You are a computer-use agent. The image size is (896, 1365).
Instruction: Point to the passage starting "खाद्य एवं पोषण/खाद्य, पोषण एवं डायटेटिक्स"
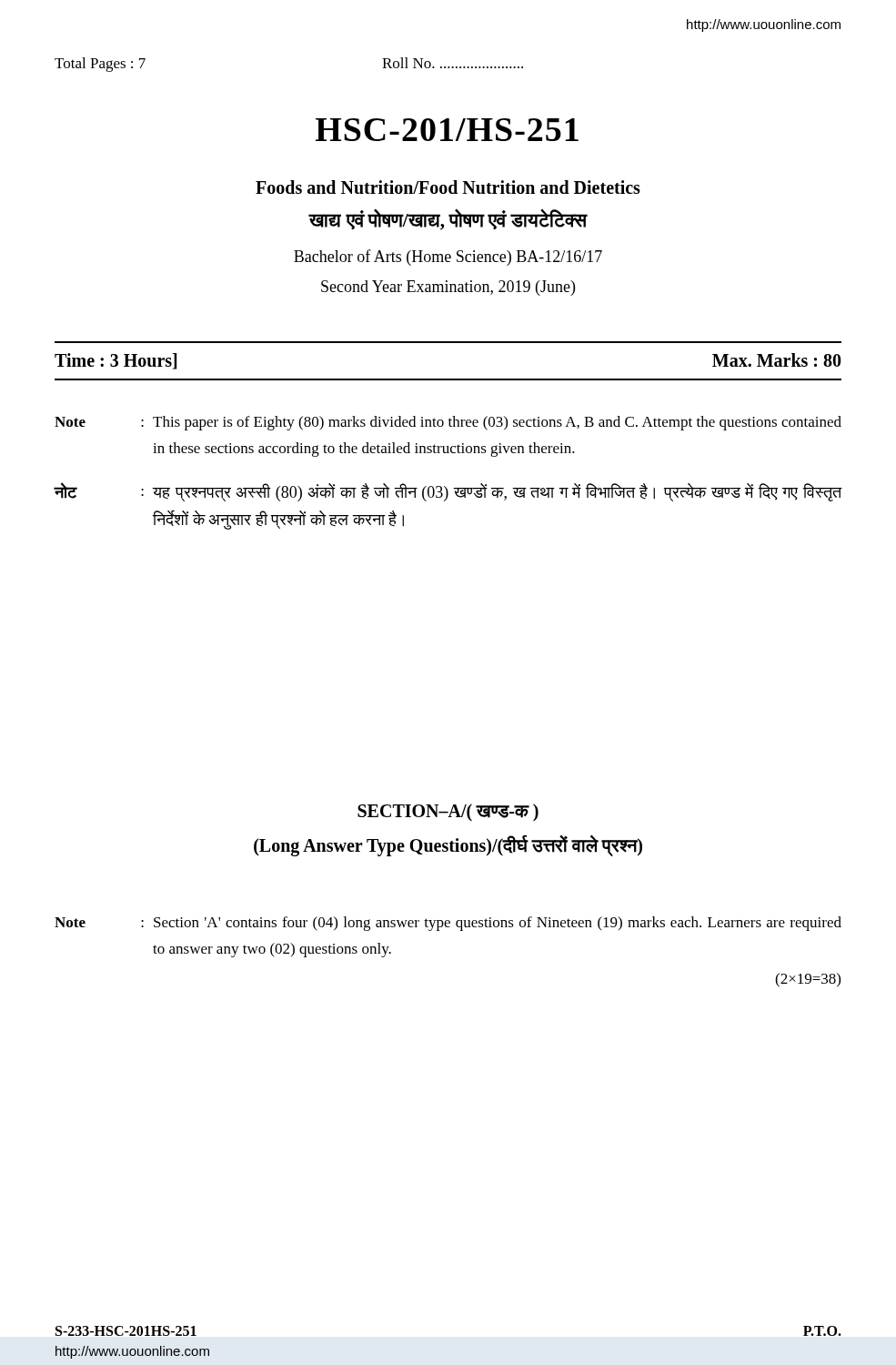click(x=448, y=220)
